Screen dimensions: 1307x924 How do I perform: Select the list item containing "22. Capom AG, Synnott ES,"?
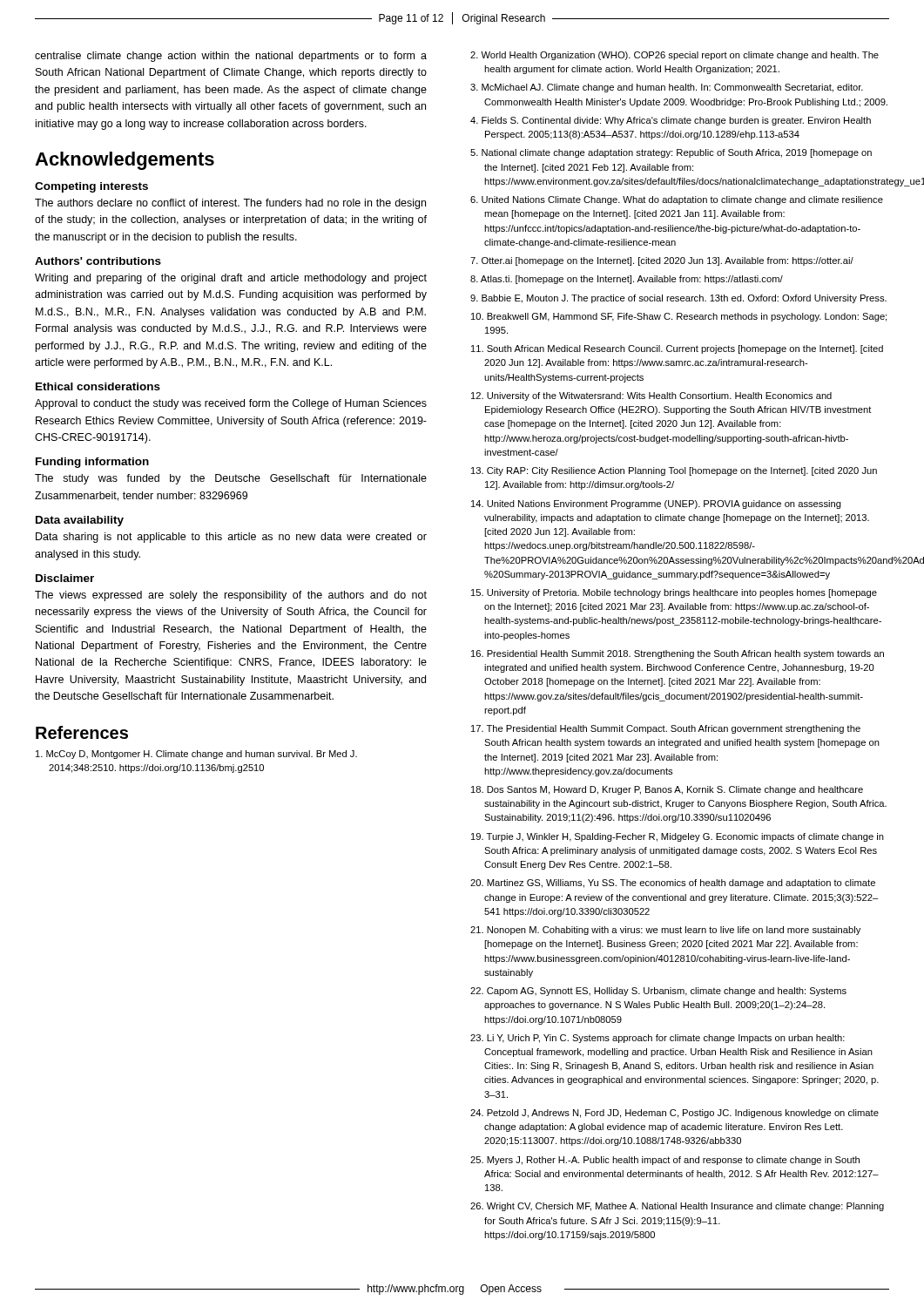658,1005
